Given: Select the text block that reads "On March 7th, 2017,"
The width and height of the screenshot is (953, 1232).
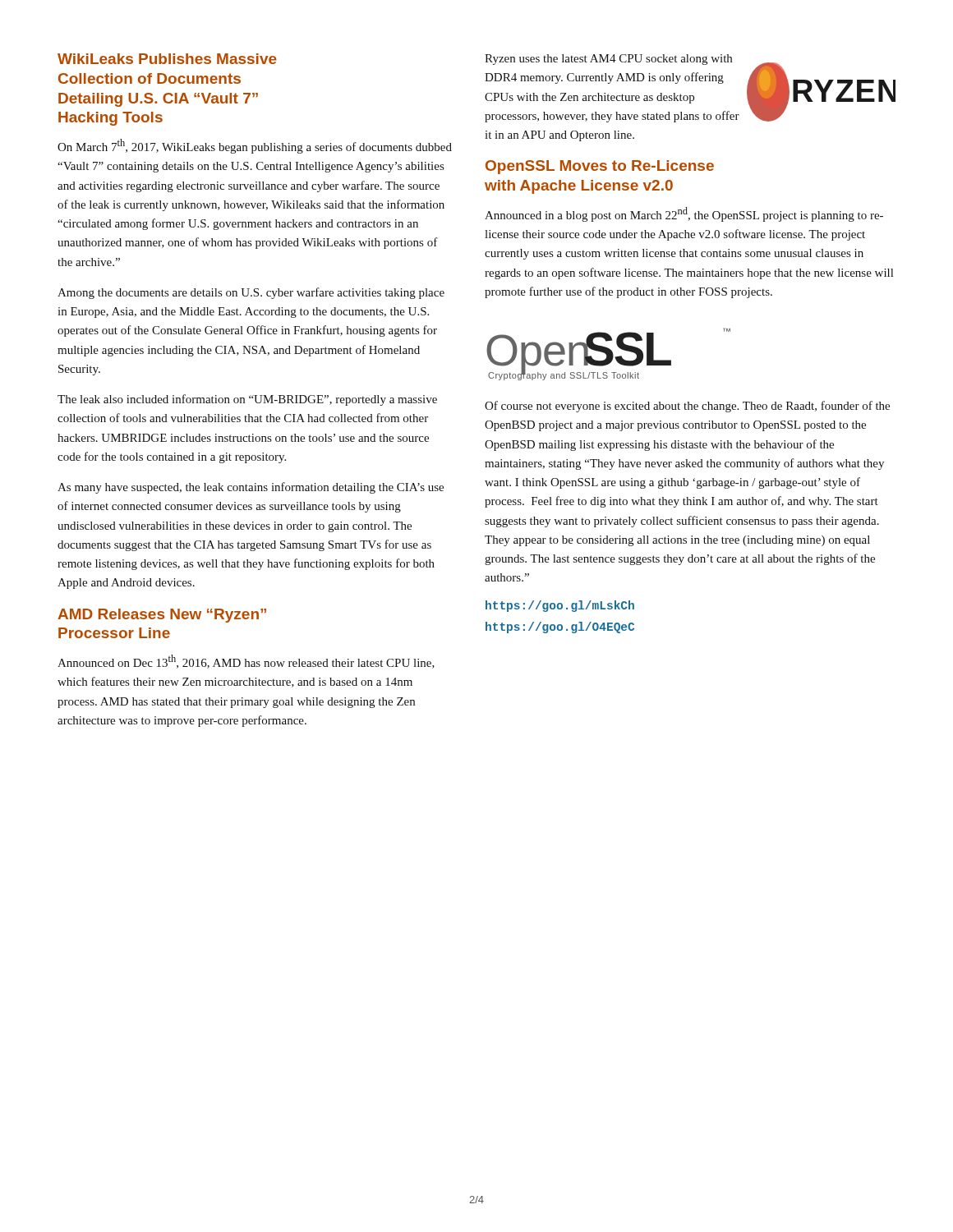Looking at the screenshot, I should 255,204.
